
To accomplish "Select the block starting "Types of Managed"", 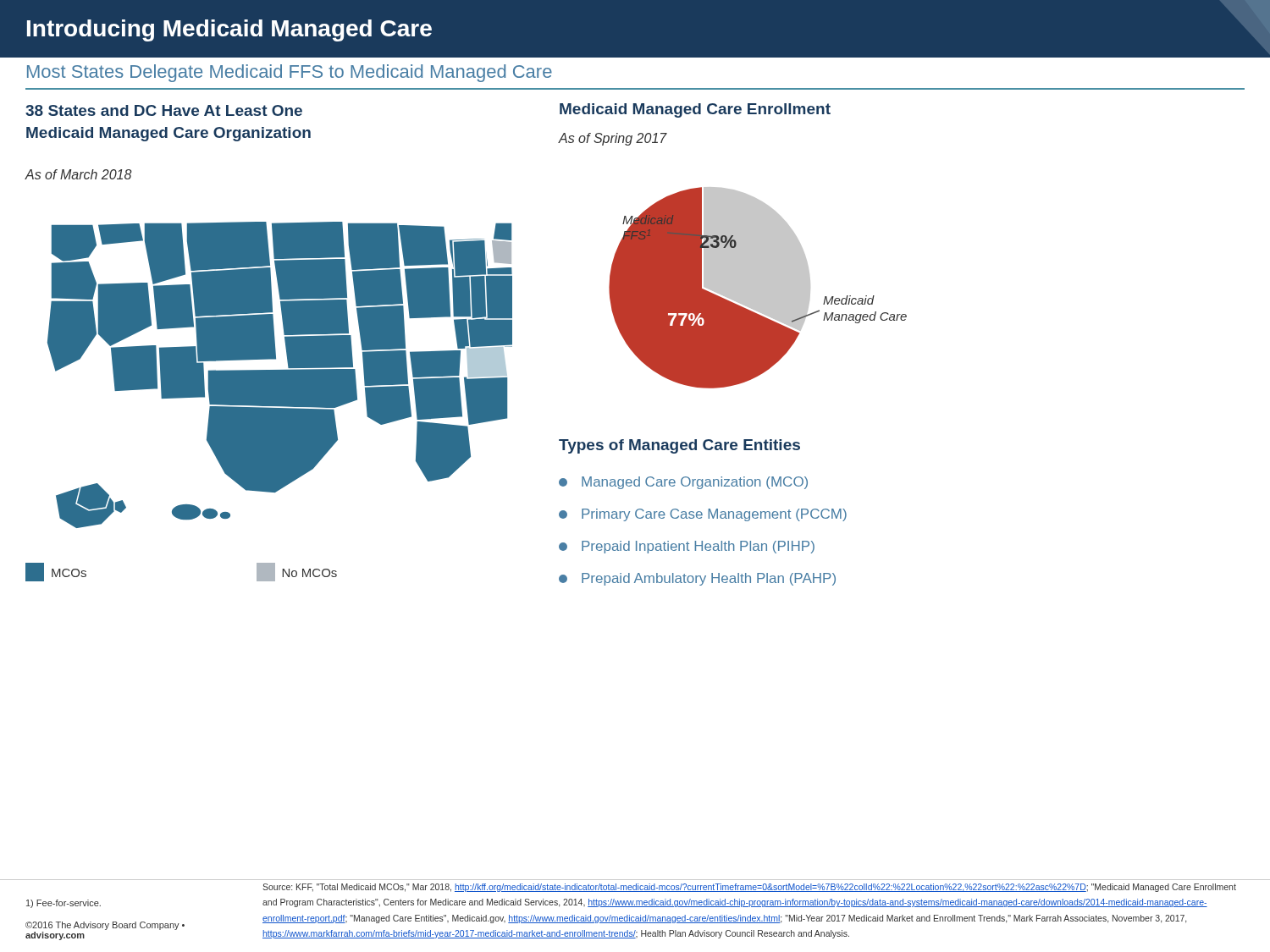I will [x=680, y=445].
